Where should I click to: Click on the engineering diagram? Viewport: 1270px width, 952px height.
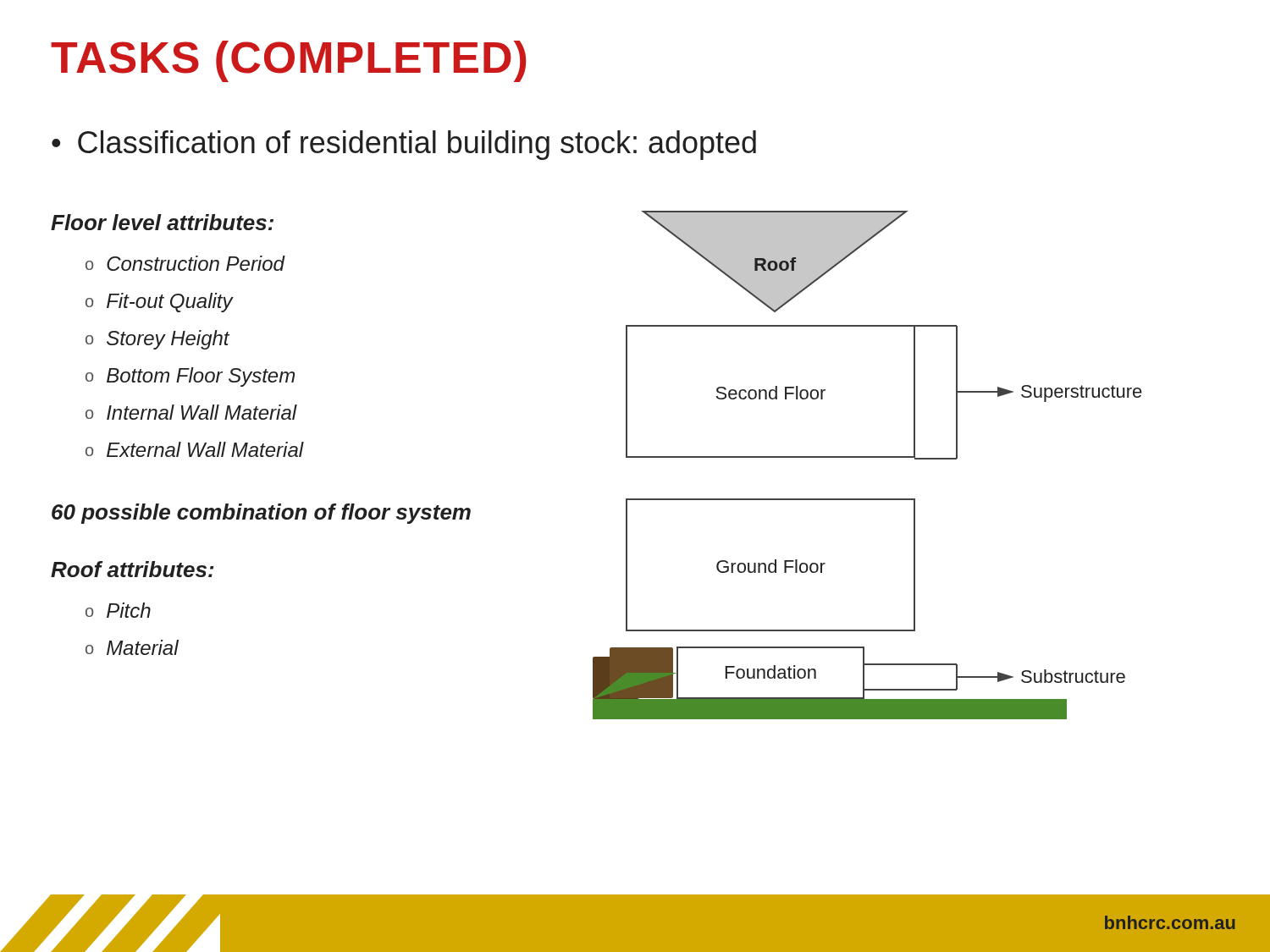(847, 470)
